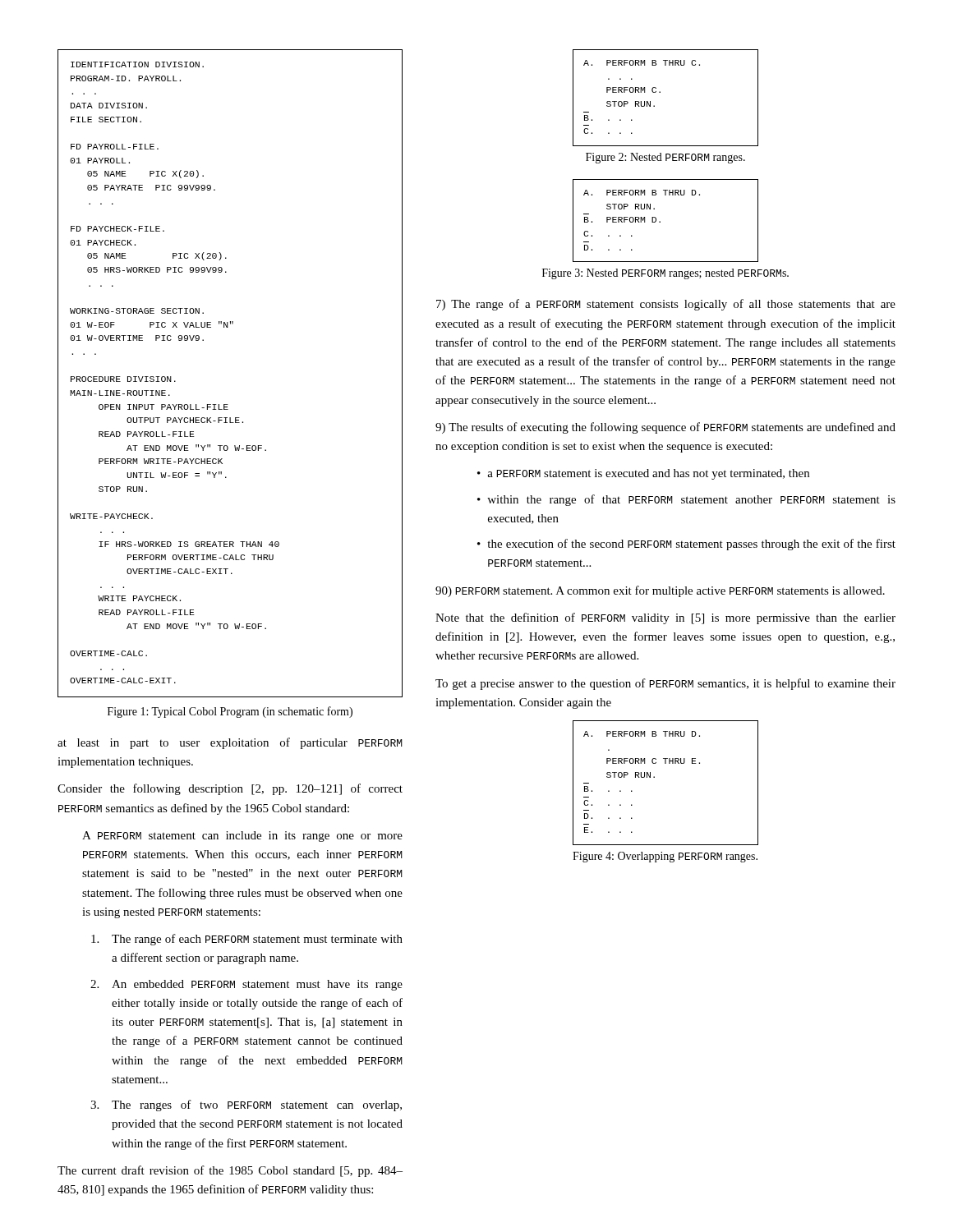Screen dimensions: 1232x953
Task: Locate the list item that reads "3. The ranges"
Action: click(x=246, y=1124)
